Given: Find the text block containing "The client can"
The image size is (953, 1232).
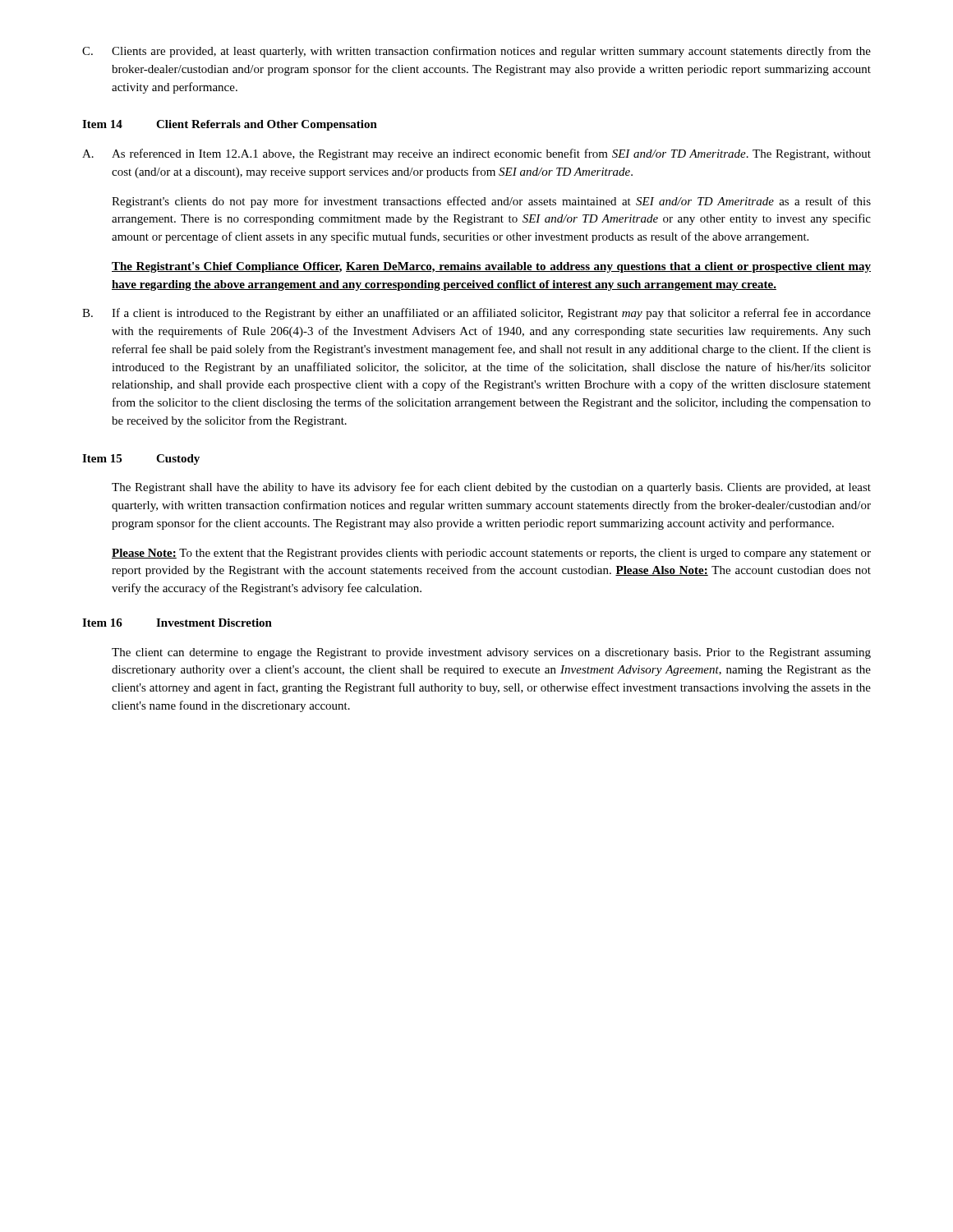Looking at the screenshot, I should pyautogui.click(x=491, y=679).
